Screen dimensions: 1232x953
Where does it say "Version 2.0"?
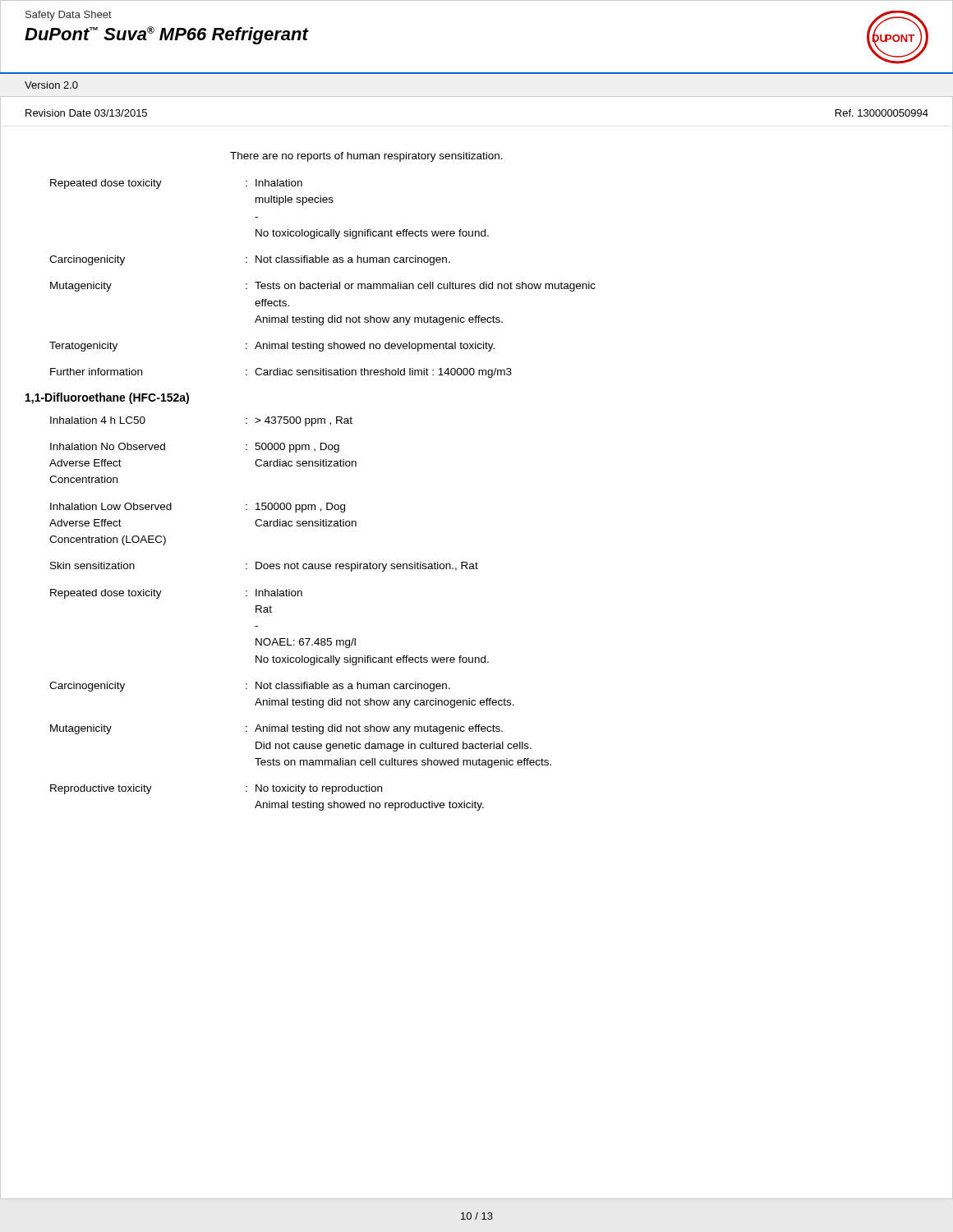point(51,85)
